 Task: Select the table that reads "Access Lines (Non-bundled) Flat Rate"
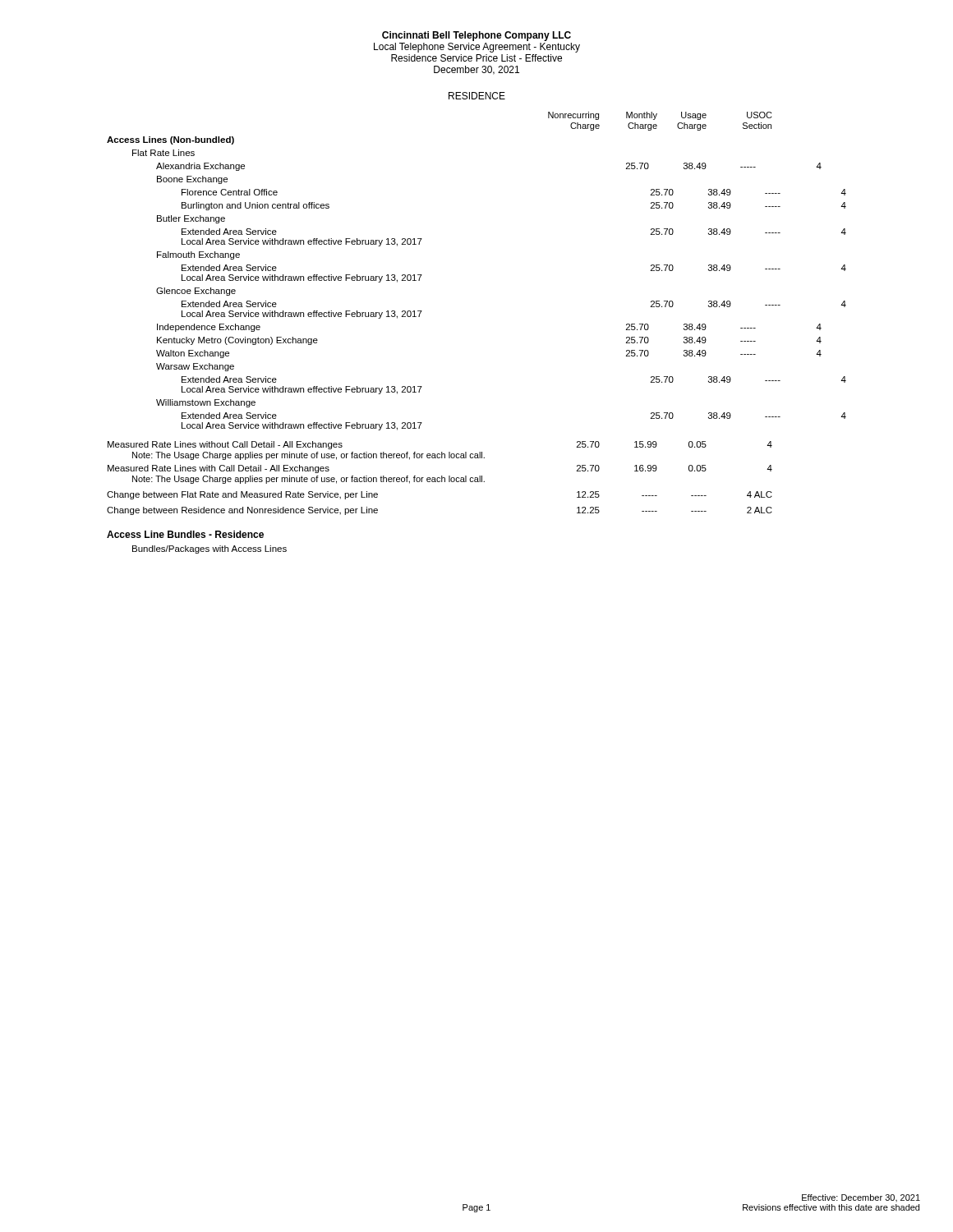pyautogui.click(x=476, y=325)
